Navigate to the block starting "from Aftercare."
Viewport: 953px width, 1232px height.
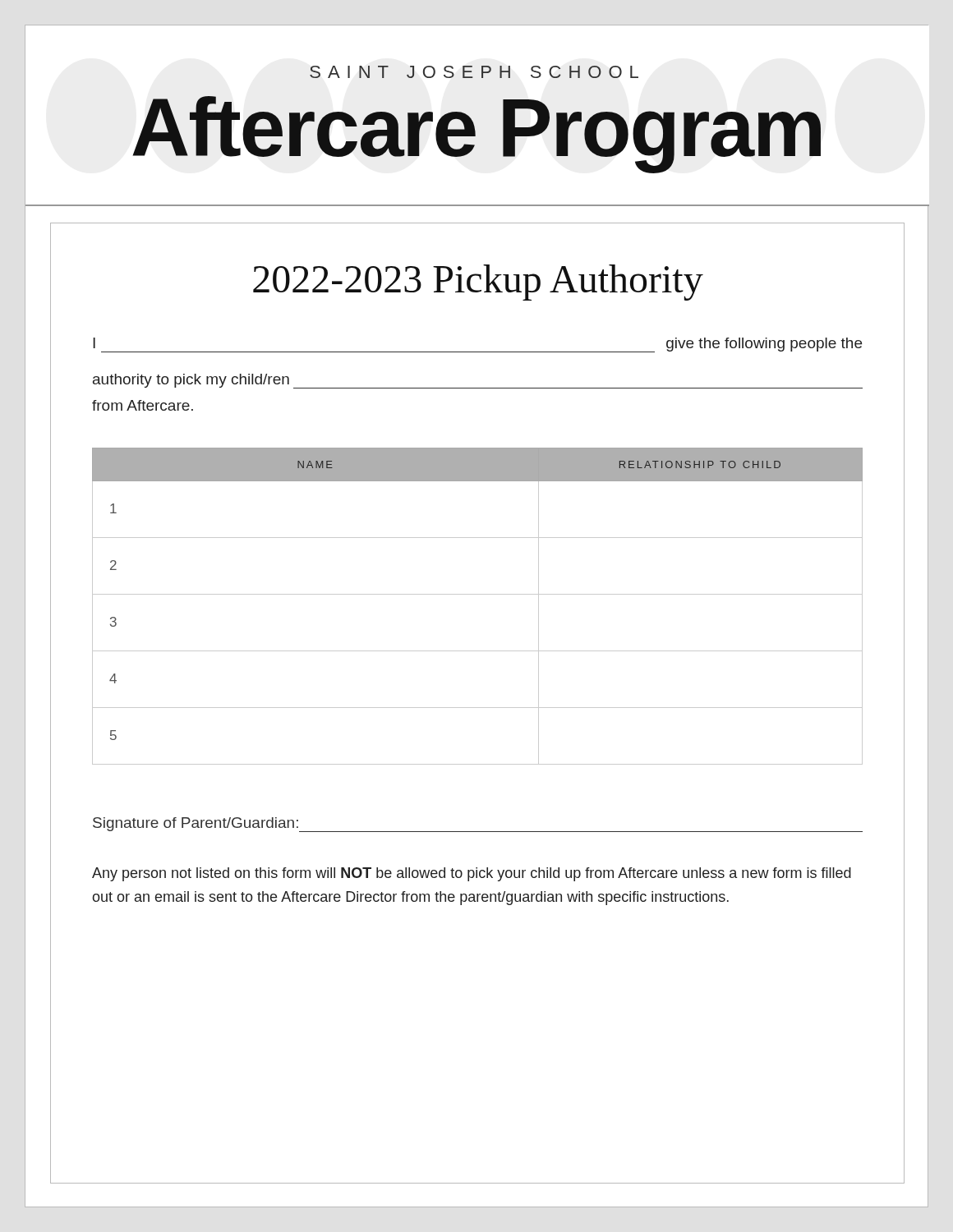[143, 405]
